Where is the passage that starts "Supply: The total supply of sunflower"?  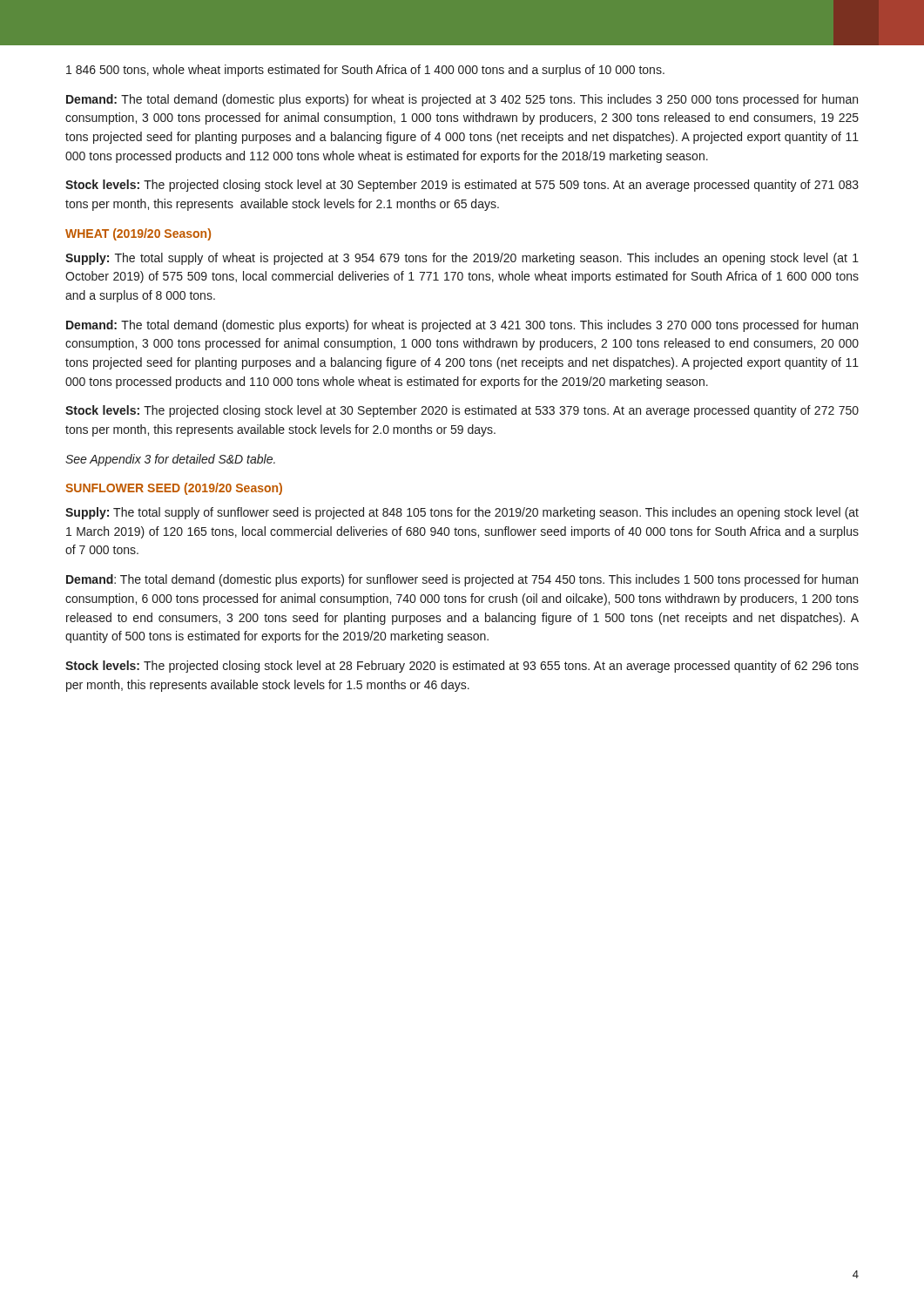462,532
